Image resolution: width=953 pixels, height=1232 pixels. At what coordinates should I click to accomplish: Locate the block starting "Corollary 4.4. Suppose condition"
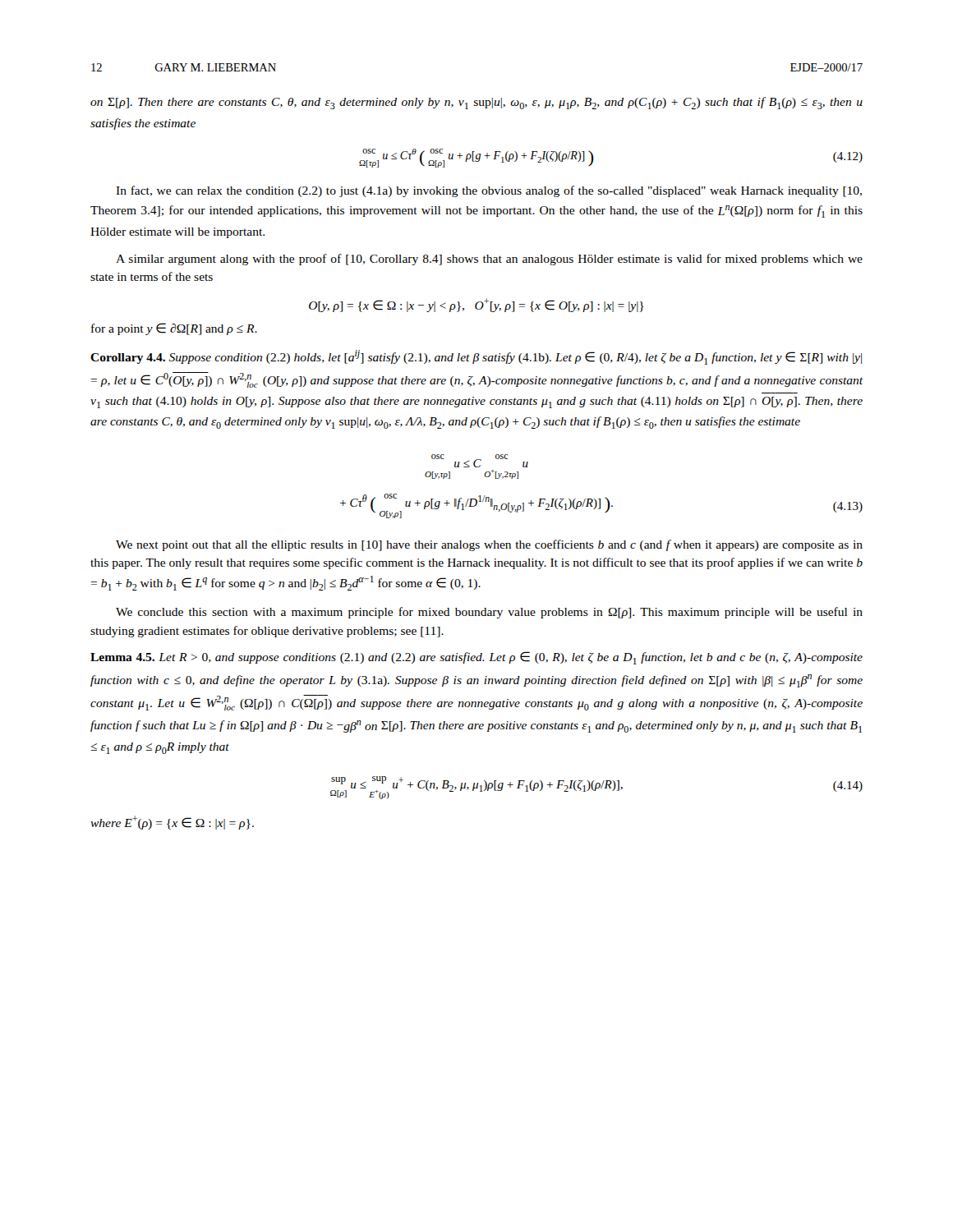[476, 389]
